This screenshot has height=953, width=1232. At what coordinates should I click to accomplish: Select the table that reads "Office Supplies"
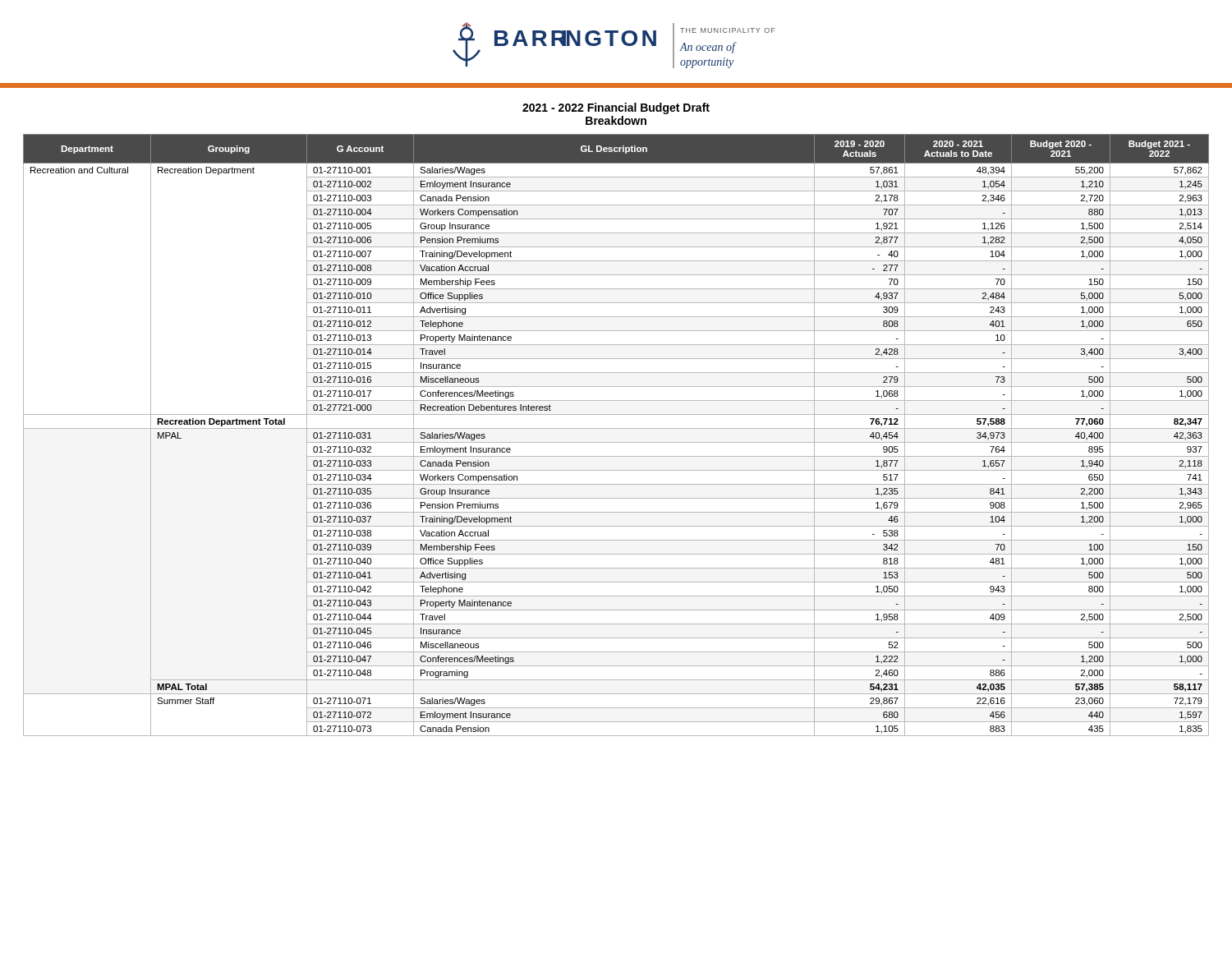click(616, 435)
